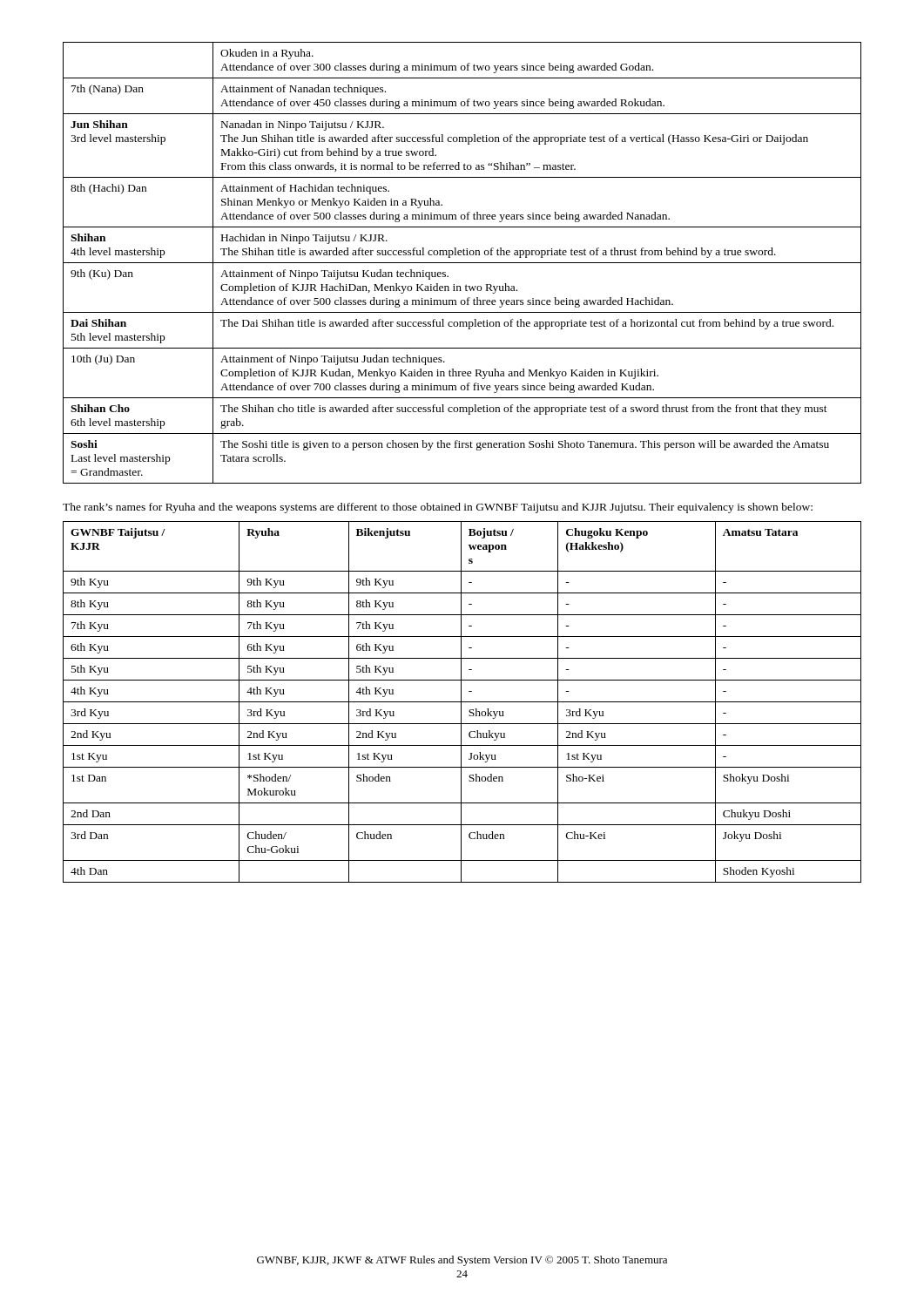
Task: Locate the block of text that opens with "The rank’s names for Ryuha and the weapons"
Action: coord(438,507)
